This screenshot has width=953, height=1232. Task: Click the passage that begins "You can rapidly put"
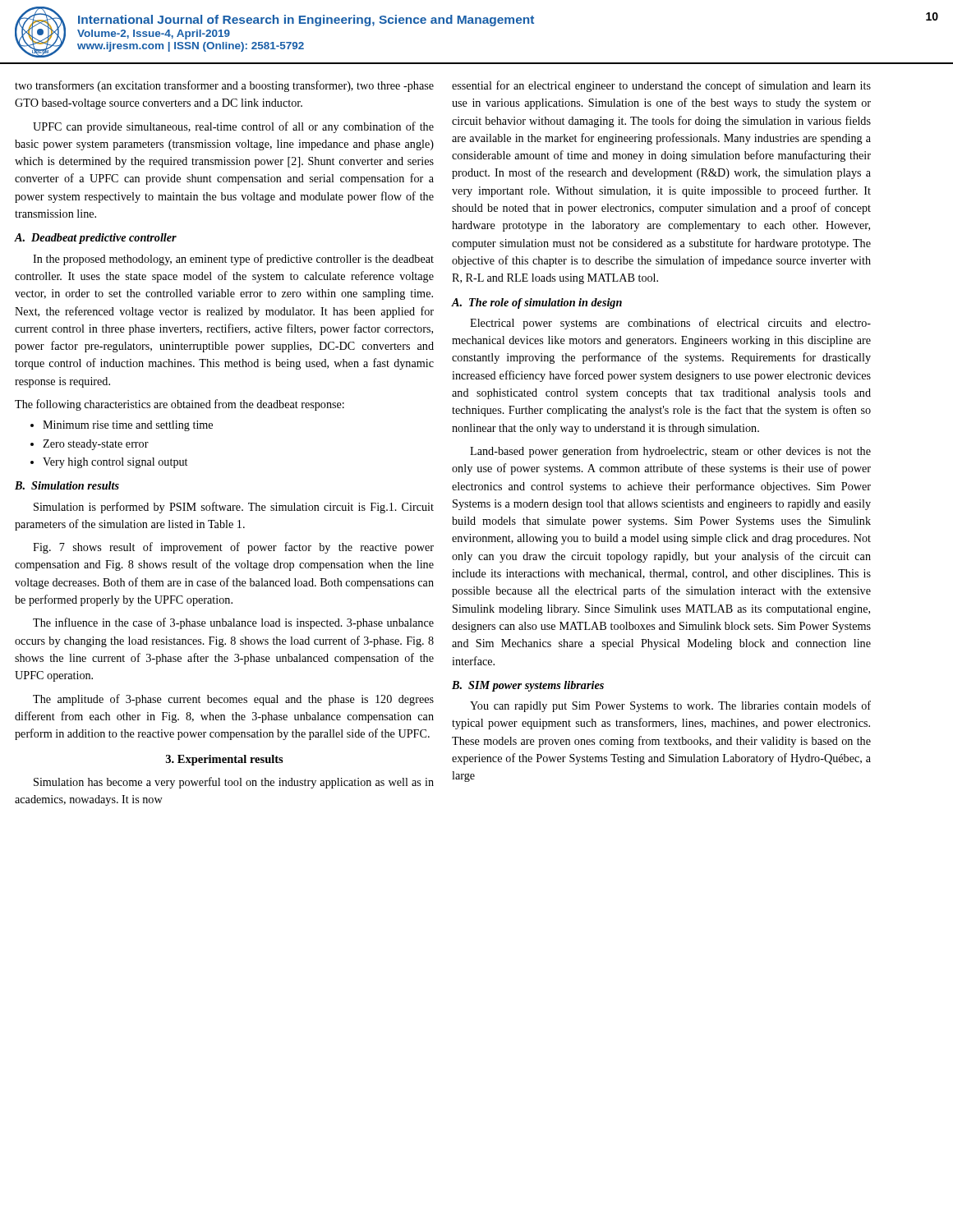pyautogui.click(x=661, y=741)
